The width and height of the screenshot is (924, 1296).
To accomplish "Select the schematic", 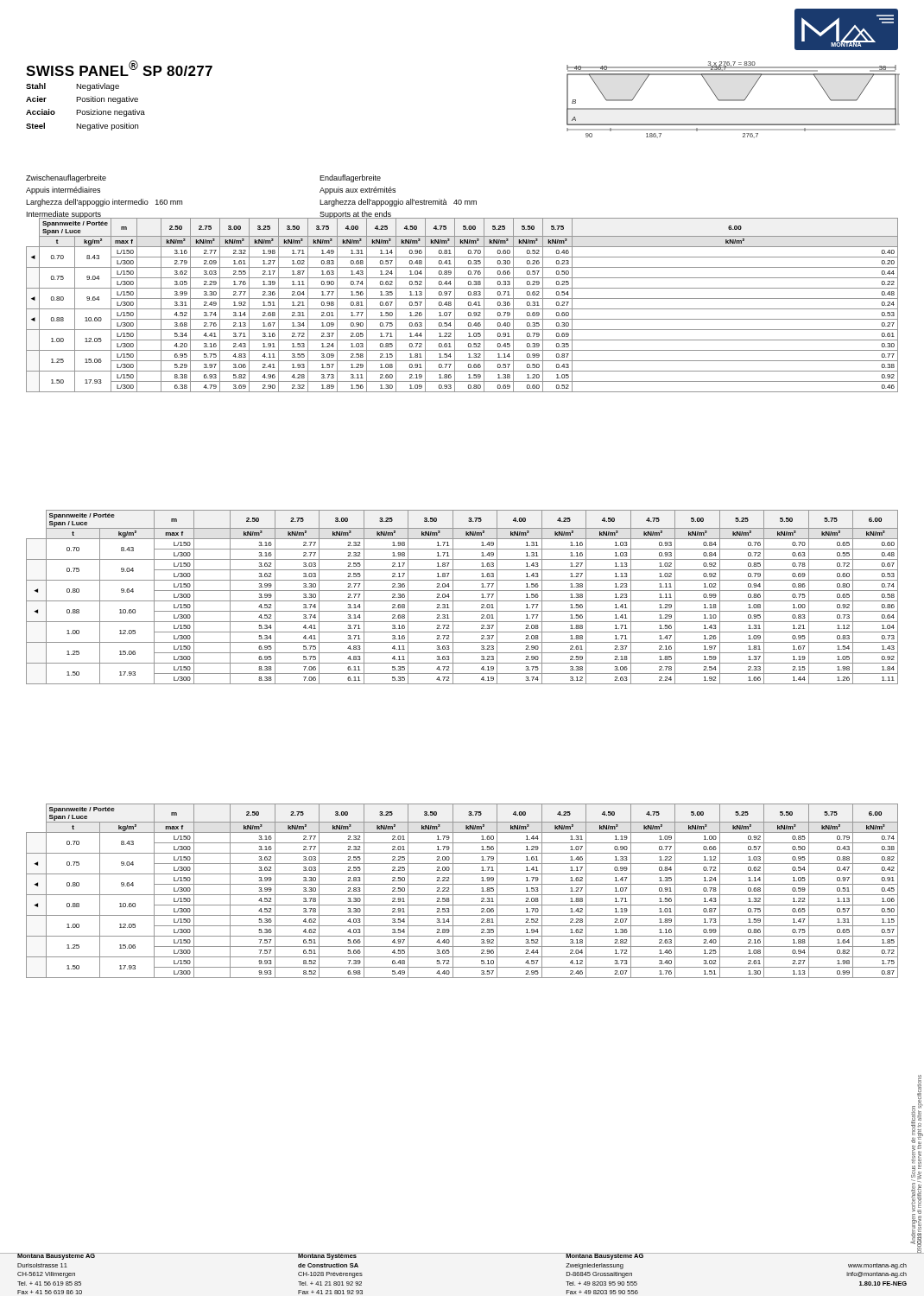I will pos(731,111).
